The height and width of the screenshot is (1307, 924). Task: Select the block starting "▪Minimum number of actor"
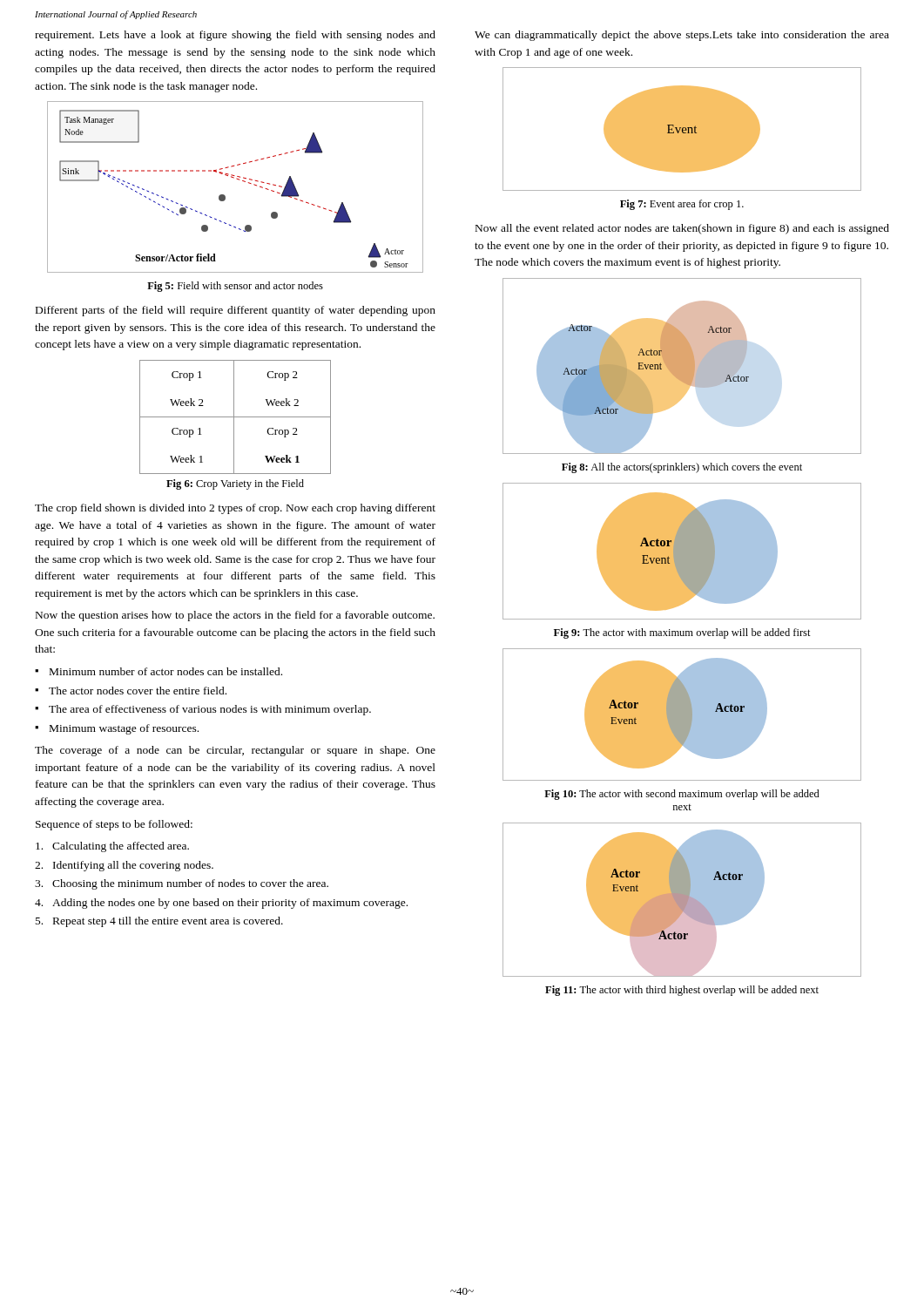[235, 672]
